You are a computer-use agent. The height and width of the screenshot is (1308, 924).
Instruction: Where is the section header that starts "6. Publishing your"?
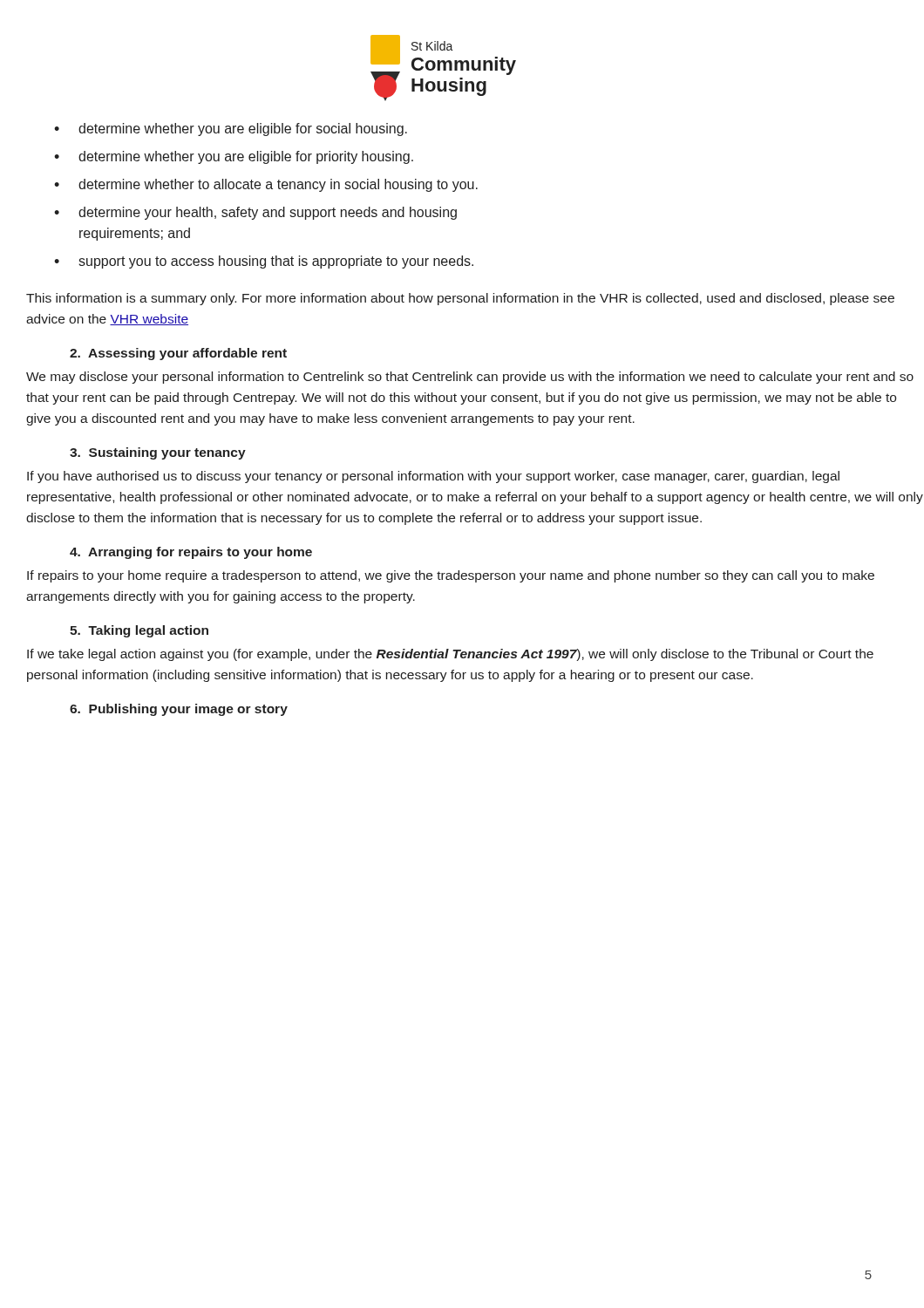(x=179, y=709)
